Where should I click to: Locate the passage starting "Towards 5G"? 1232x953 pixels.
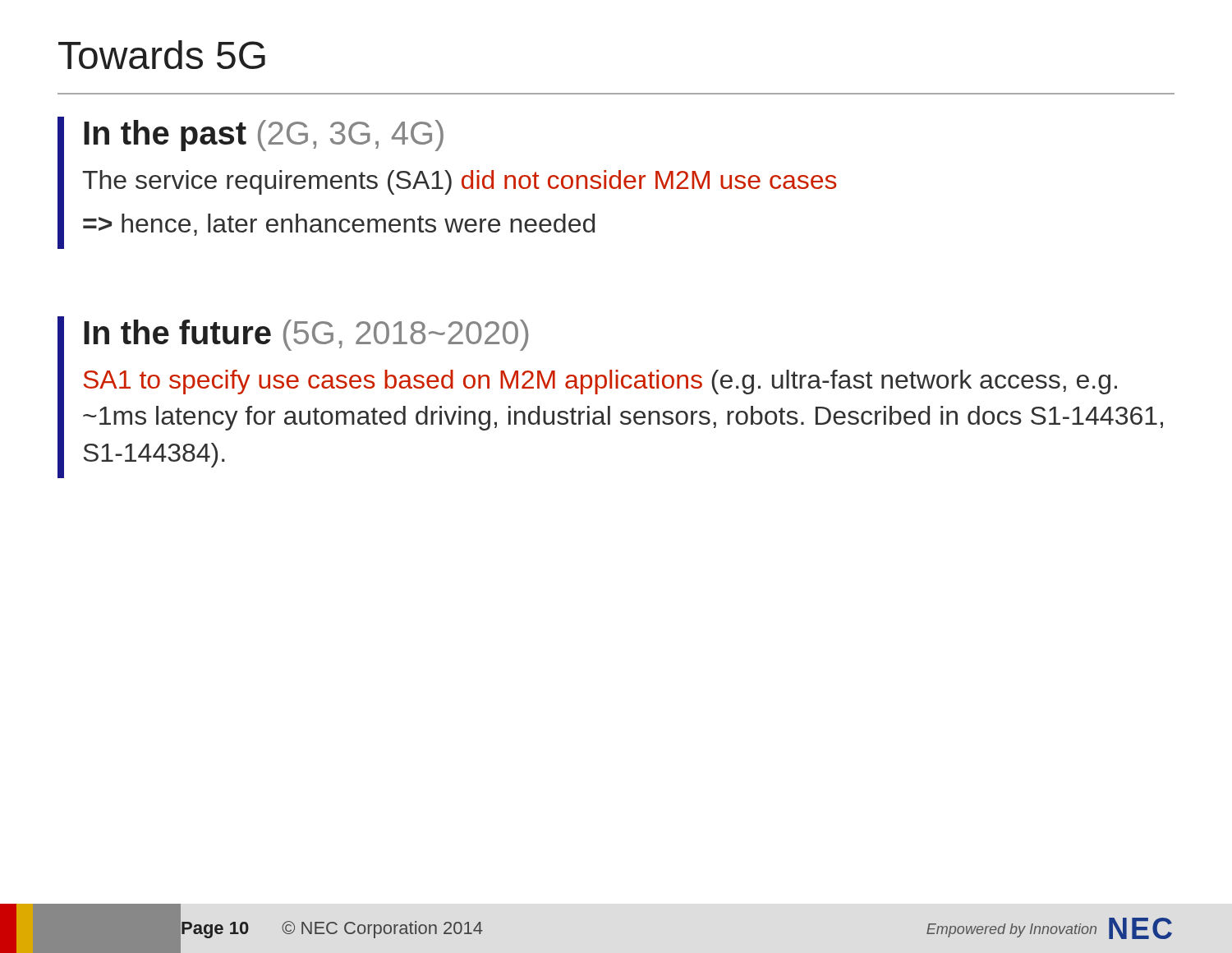pyautogui.click(x=162, y=55)
